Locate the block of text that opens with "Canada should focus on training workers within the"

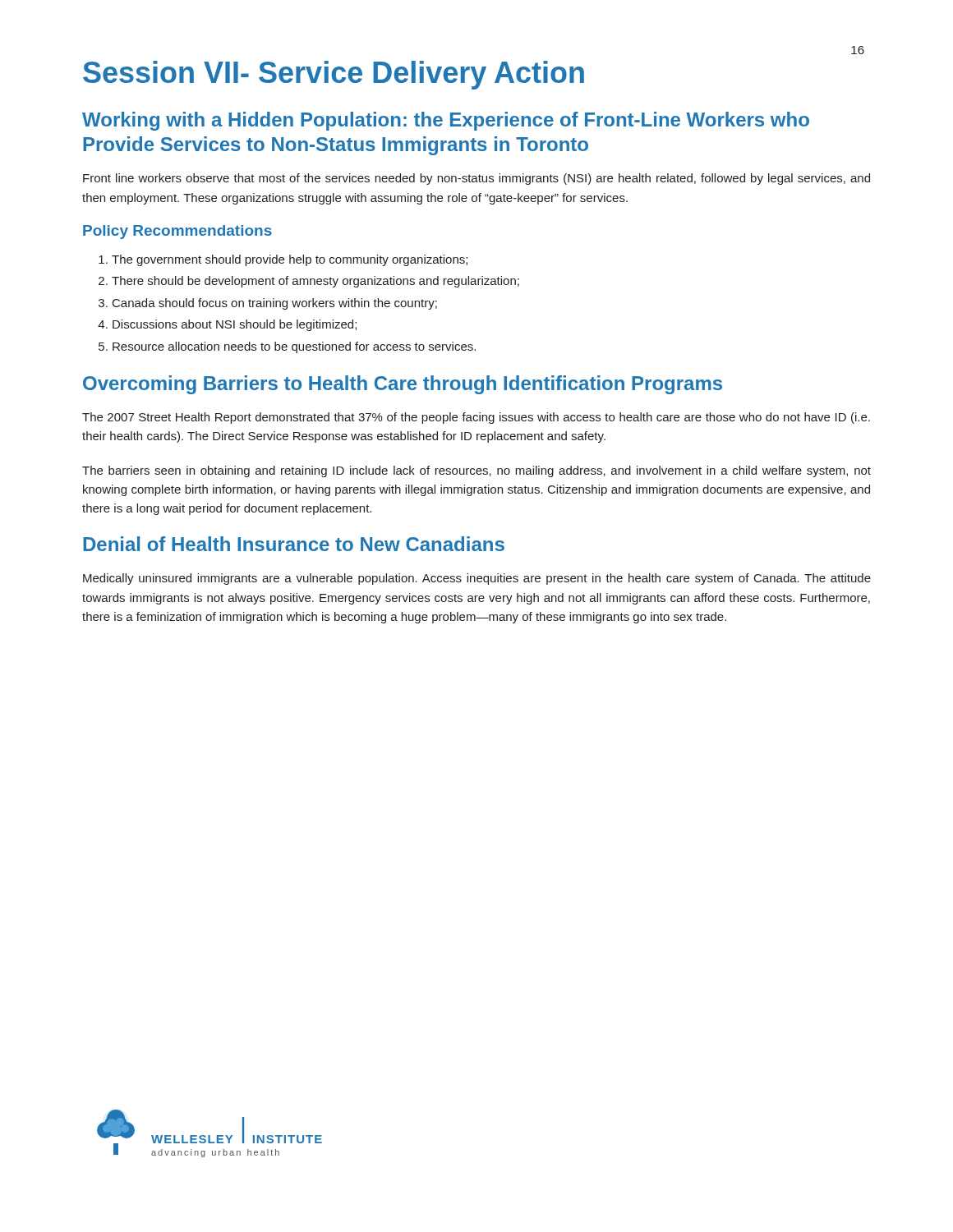click(275, 302)
